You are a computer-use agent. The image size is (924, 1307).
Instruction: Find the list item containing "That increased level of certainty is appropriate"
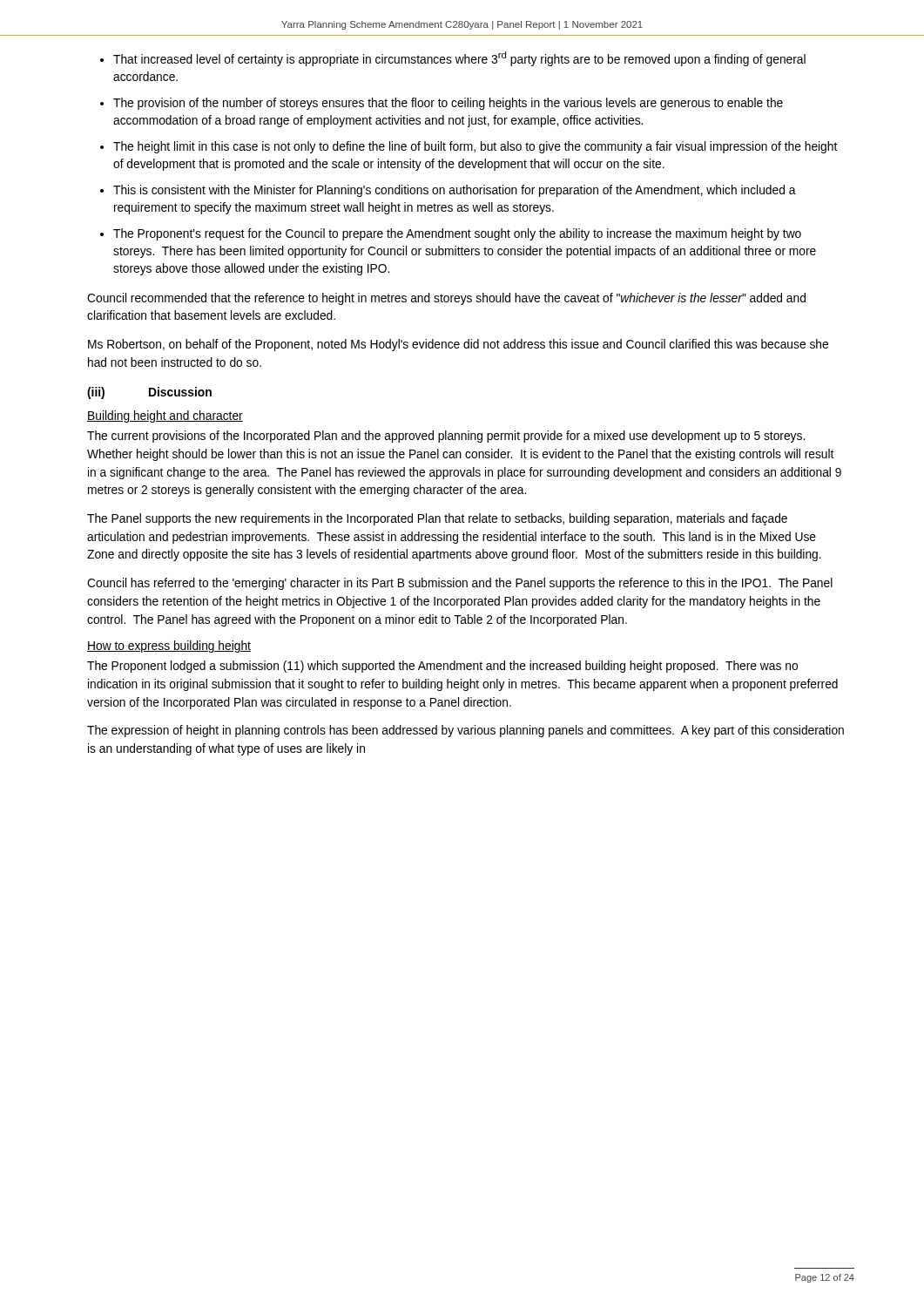460,66
